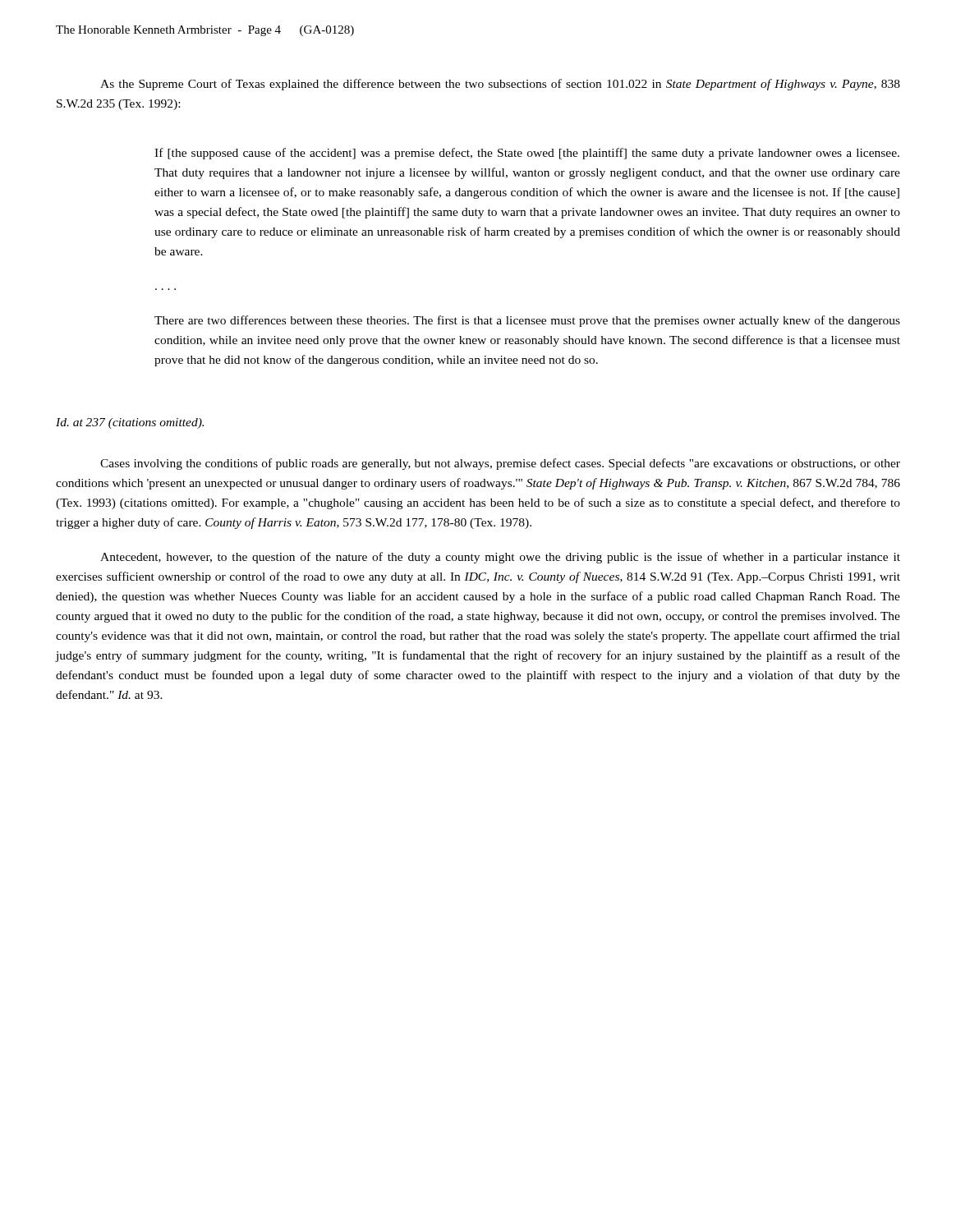Find the region starting "As the Supreme Court of Texas explained"
956x1232 pixels.
[x=478, y=94]
